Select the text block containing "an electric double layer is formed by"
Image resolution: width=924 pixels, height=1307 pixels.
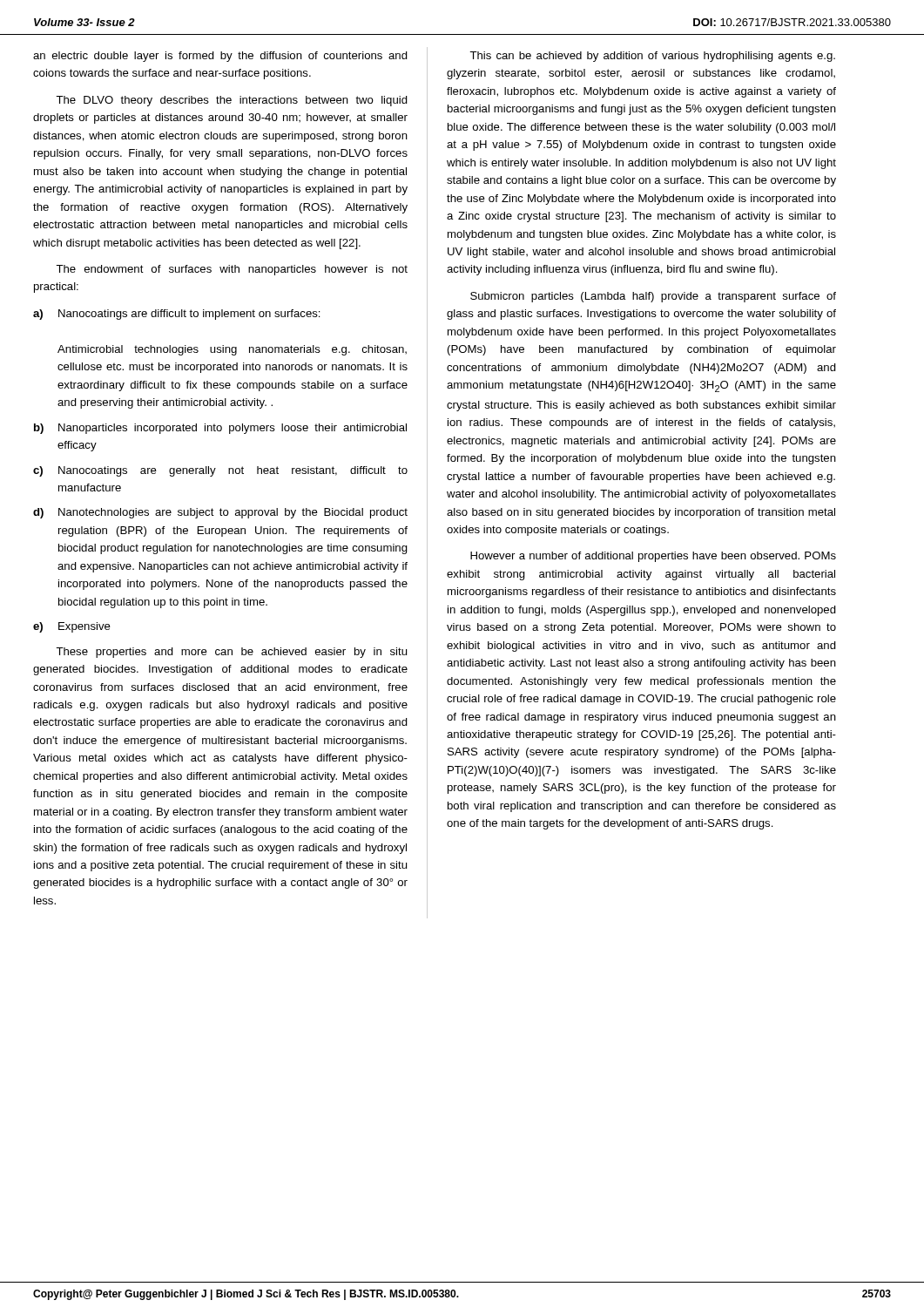point(220,65)
